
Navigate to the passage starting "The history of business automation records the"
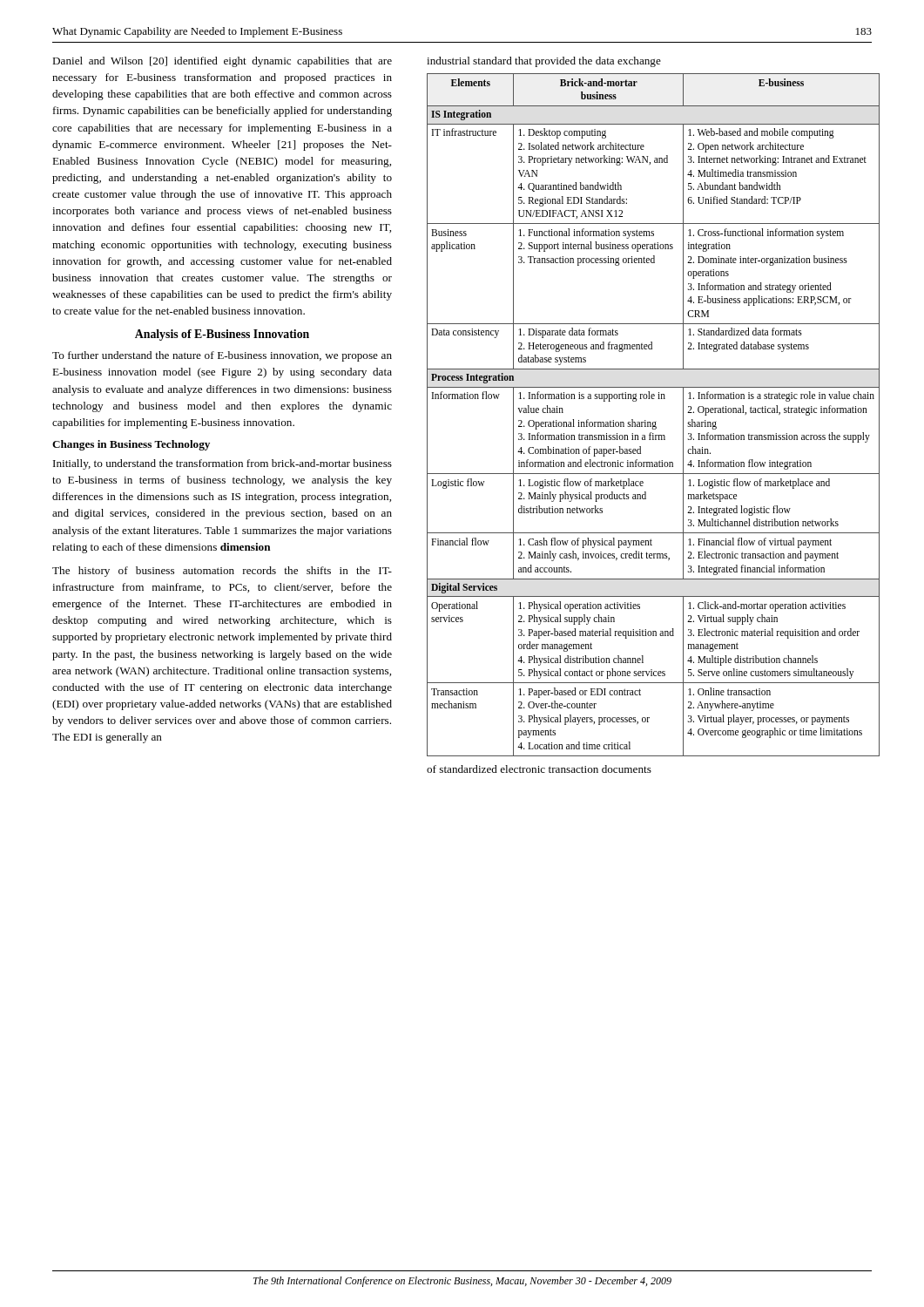tap(222, 654)
